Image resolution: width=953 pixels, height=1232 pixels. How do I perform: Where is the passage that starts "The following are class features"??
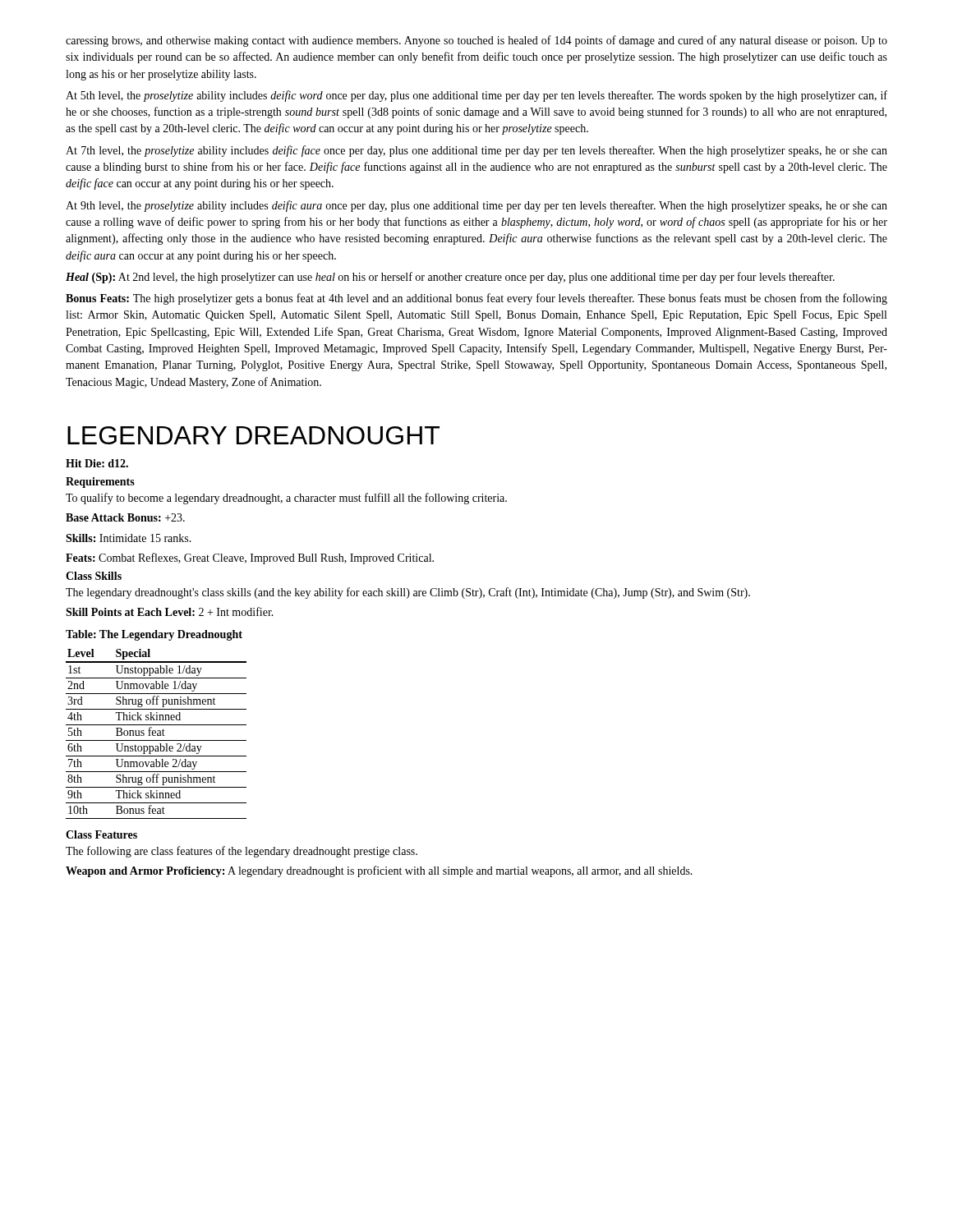point(242,851)
